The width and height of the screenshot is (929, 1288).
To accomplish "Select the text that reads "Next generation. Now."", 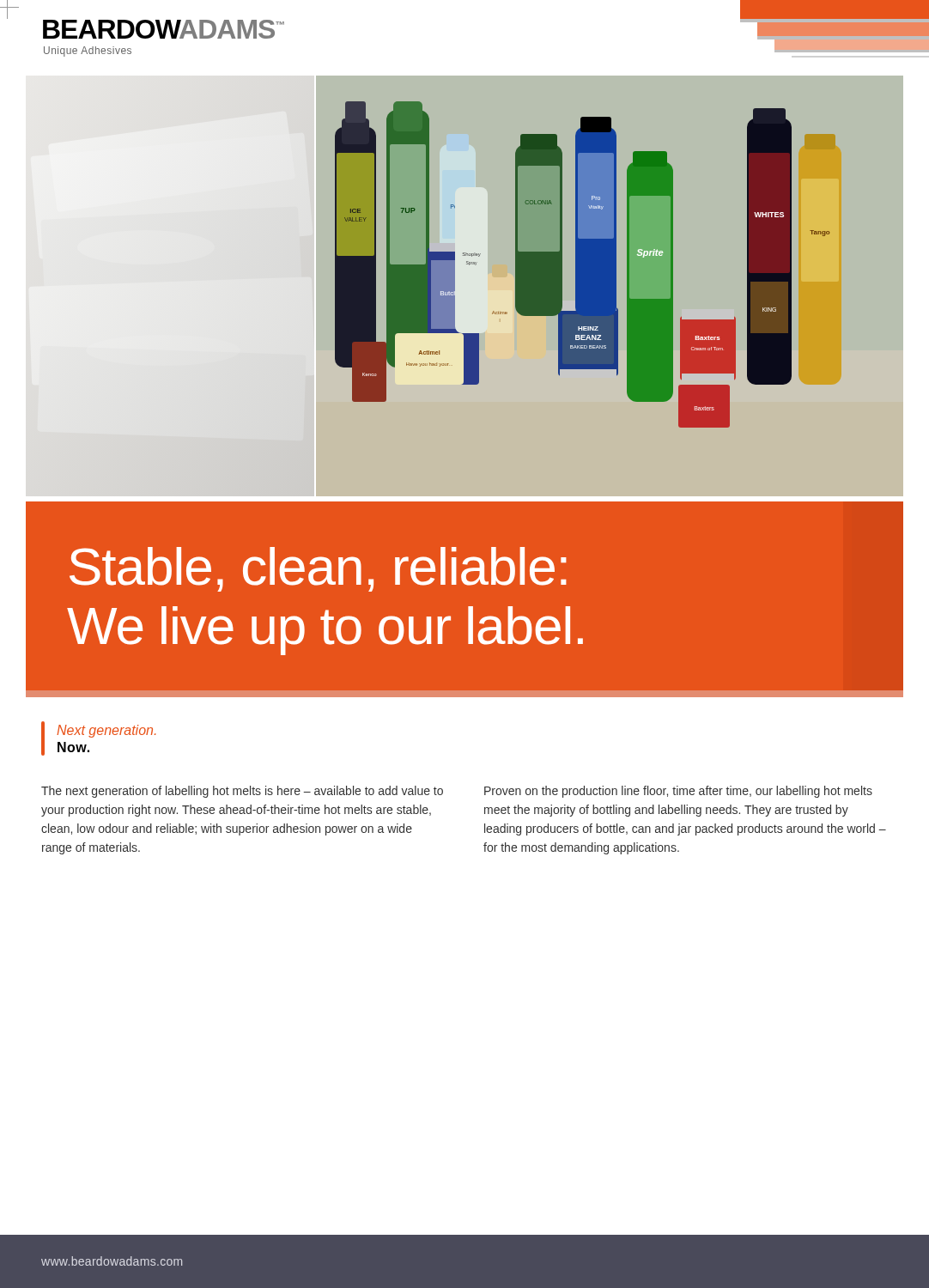I will point(127,739).
